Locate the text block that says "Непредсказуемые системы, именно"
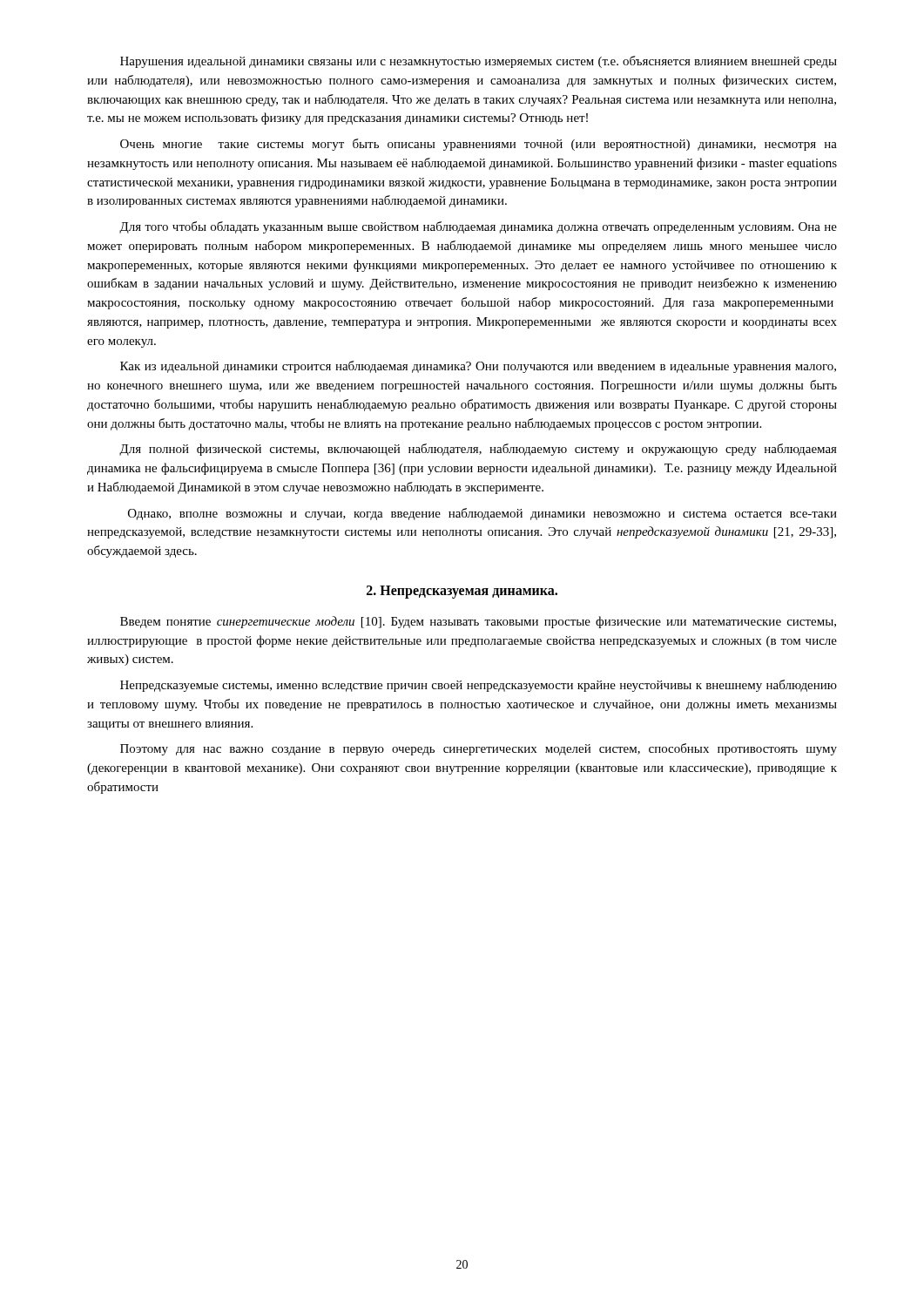 pos(462,705)
